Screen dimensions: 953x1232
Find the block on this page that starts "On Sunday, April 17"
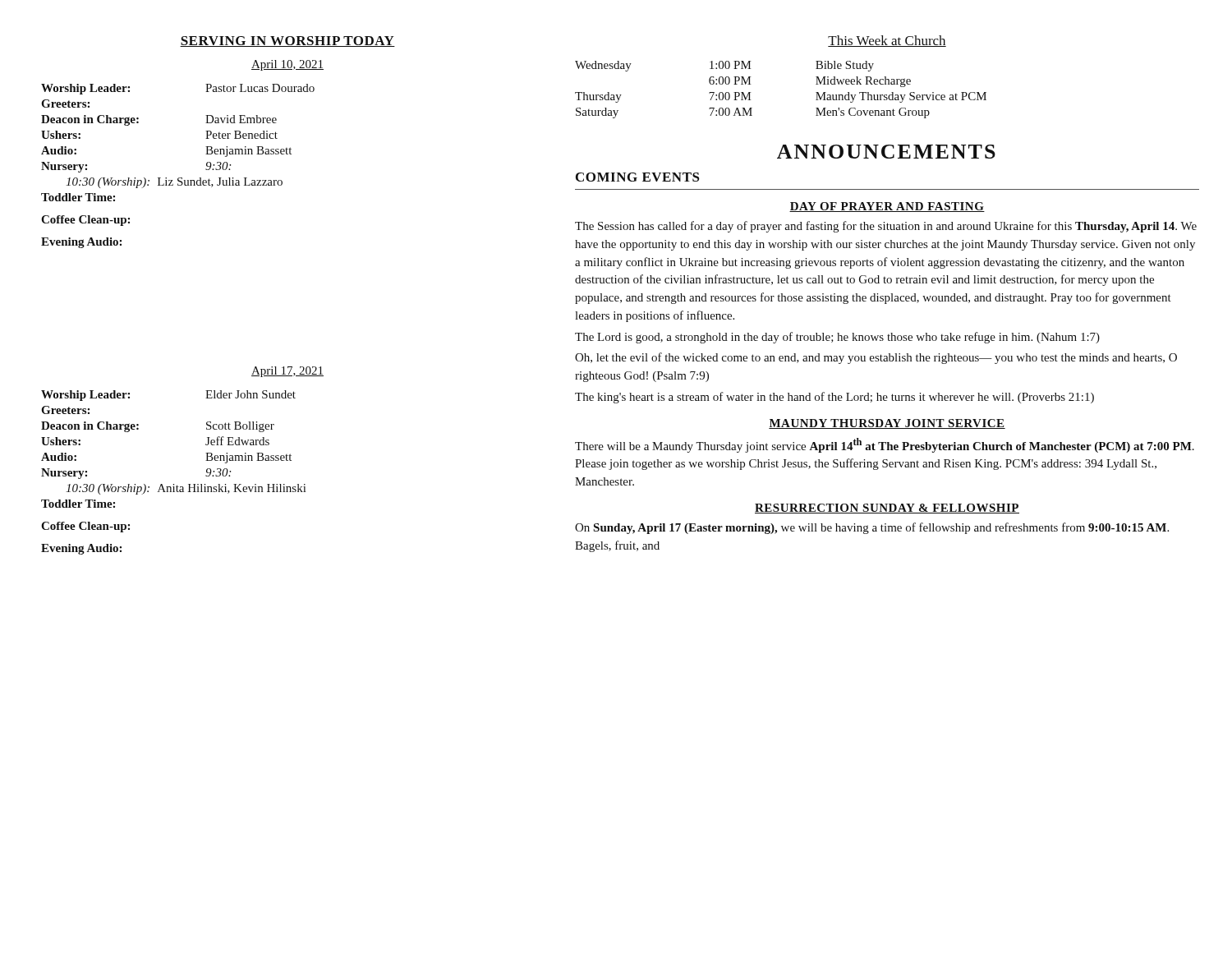pyautogui.click(x=872, y=536)
